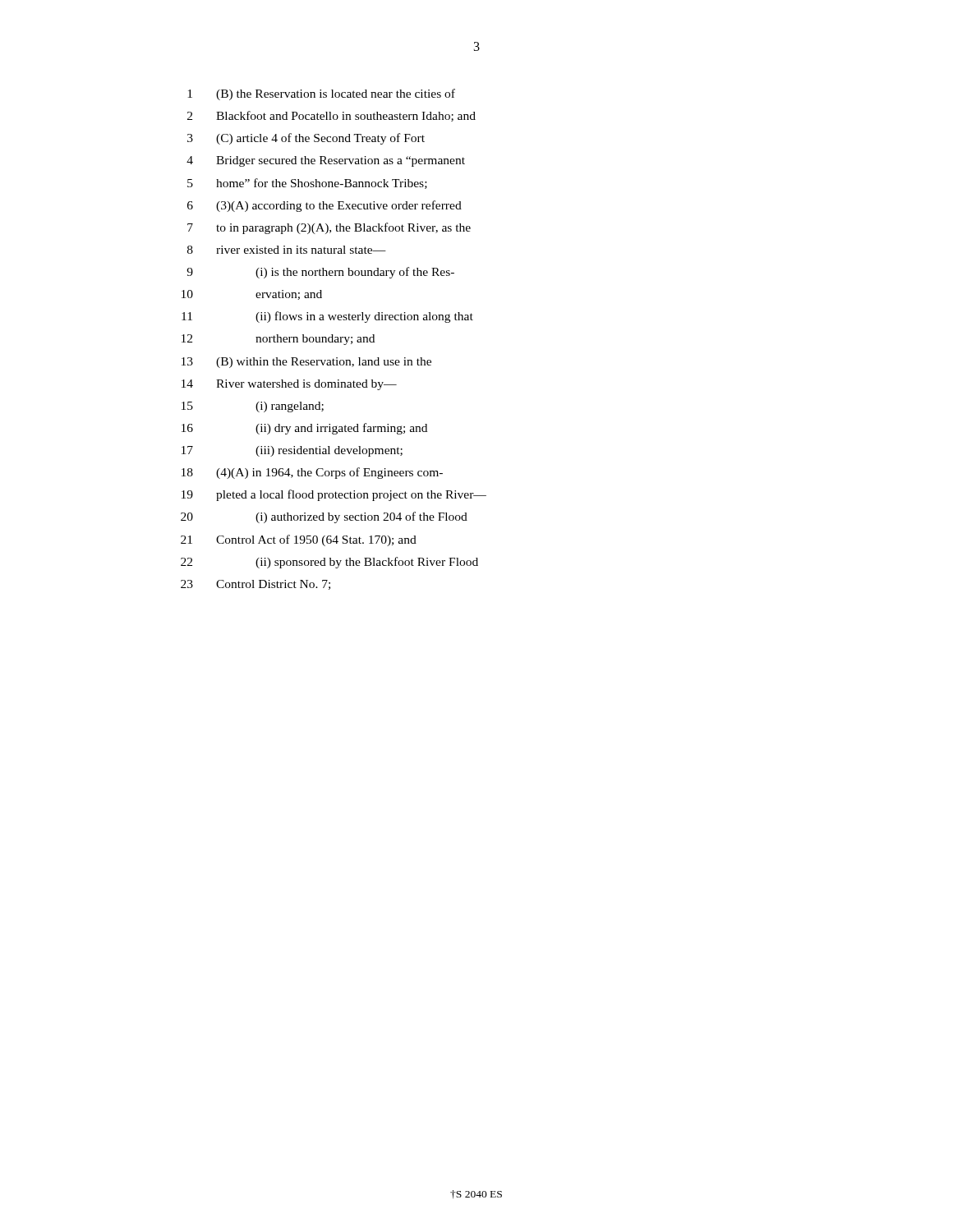The height and width of the screenshot is (1232, 953).
Task: Navigate to the passage starting "6 (3)(A) according"
Action: [325, 206]
